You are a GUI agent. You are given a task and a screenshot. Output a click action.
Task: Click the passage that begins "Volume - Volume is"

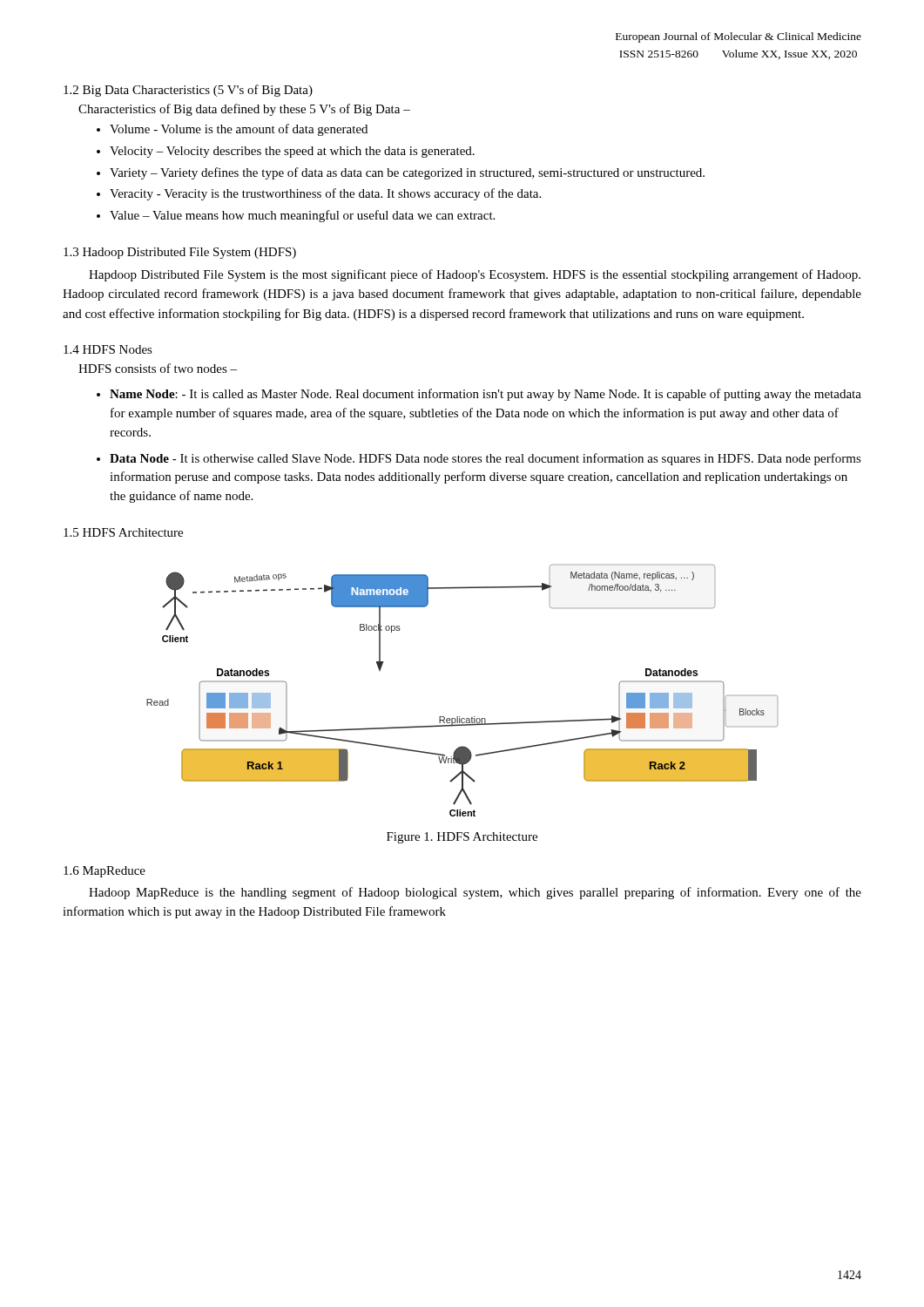(x=239, y=129)
